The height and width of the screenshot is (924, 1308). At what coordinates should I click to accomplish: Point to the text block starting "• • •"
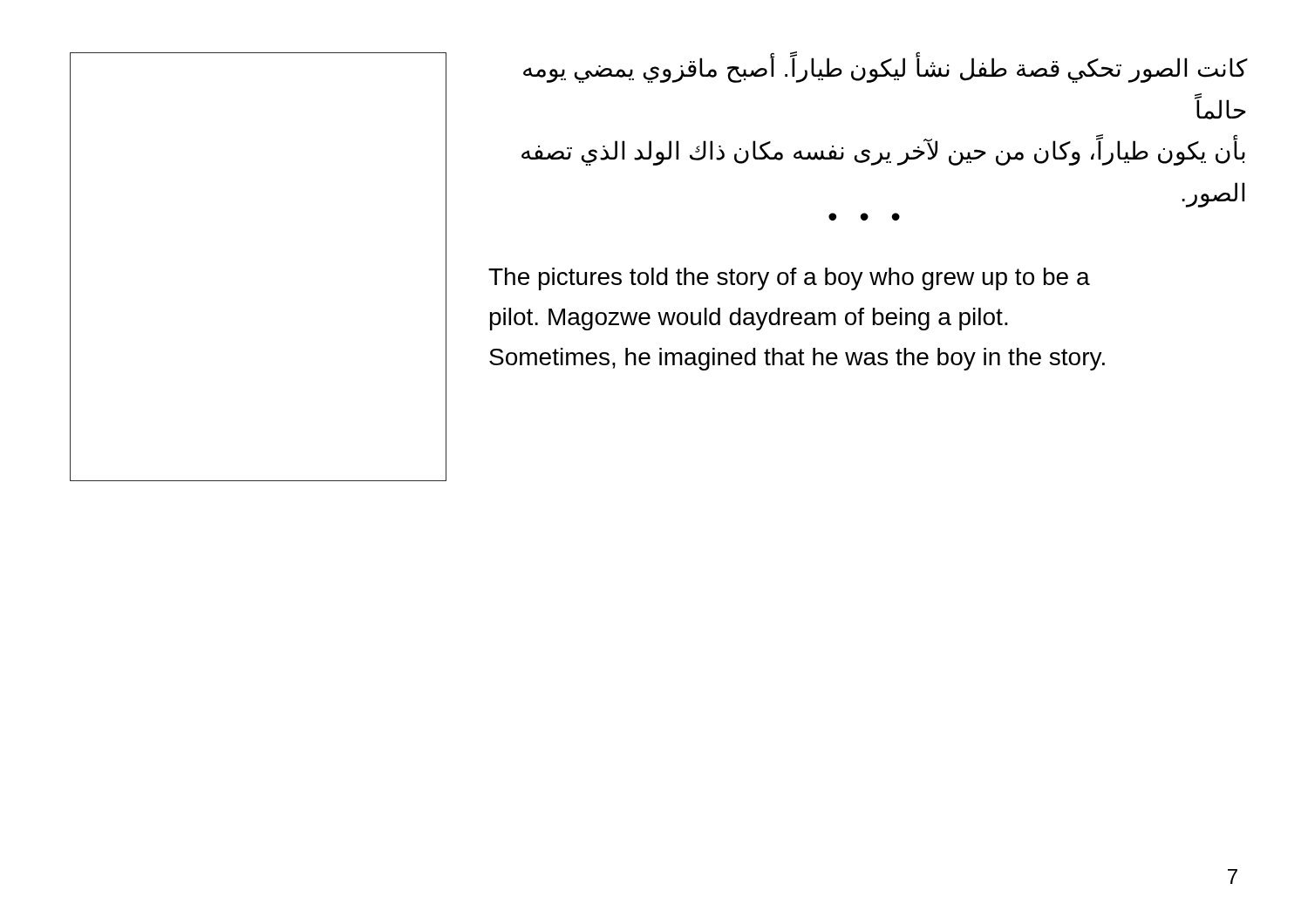[x=868, y=216]
